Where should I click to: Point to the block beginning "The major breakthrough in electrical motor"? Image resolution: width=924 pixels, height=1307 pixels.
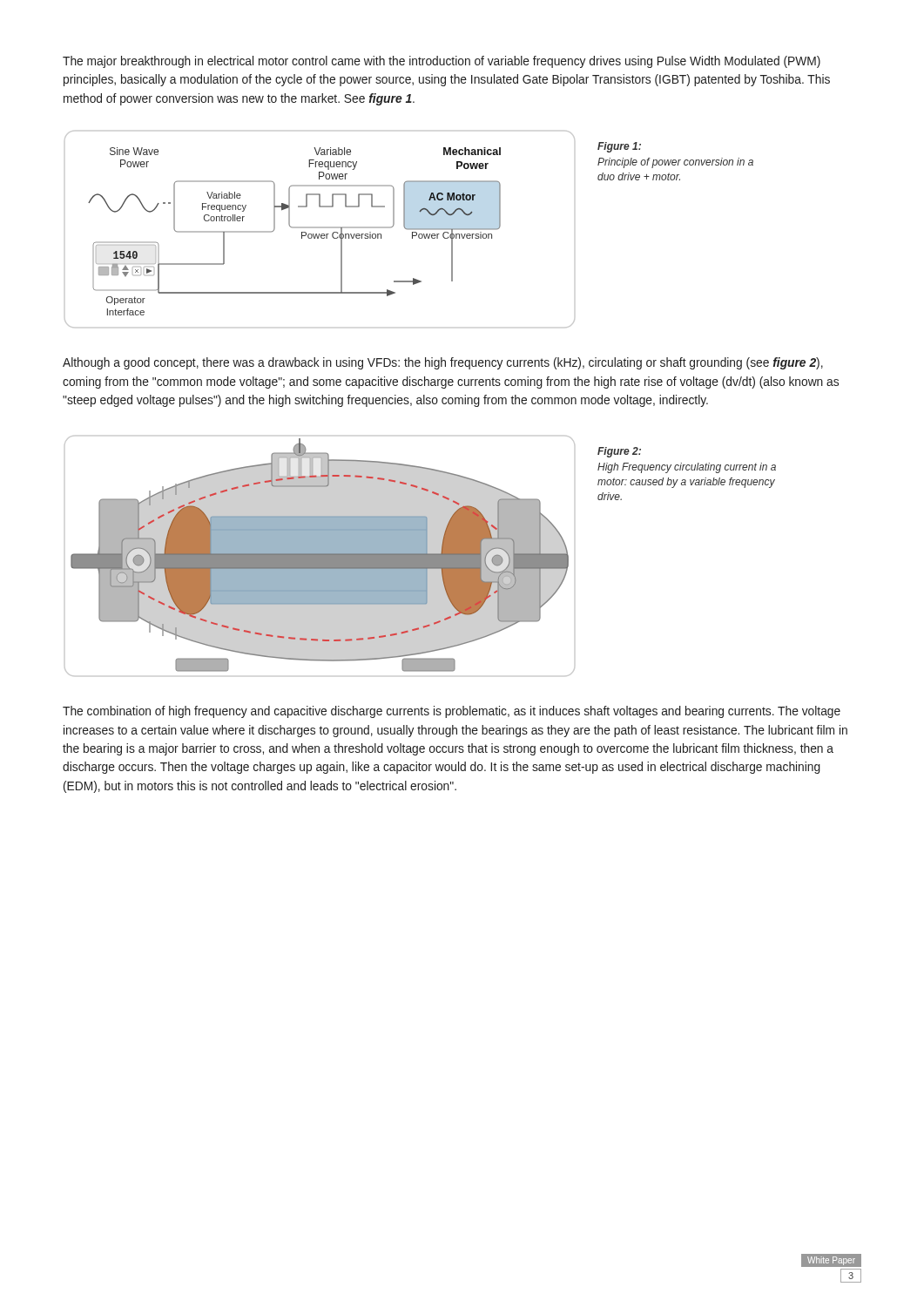click(x=447, y=80)
